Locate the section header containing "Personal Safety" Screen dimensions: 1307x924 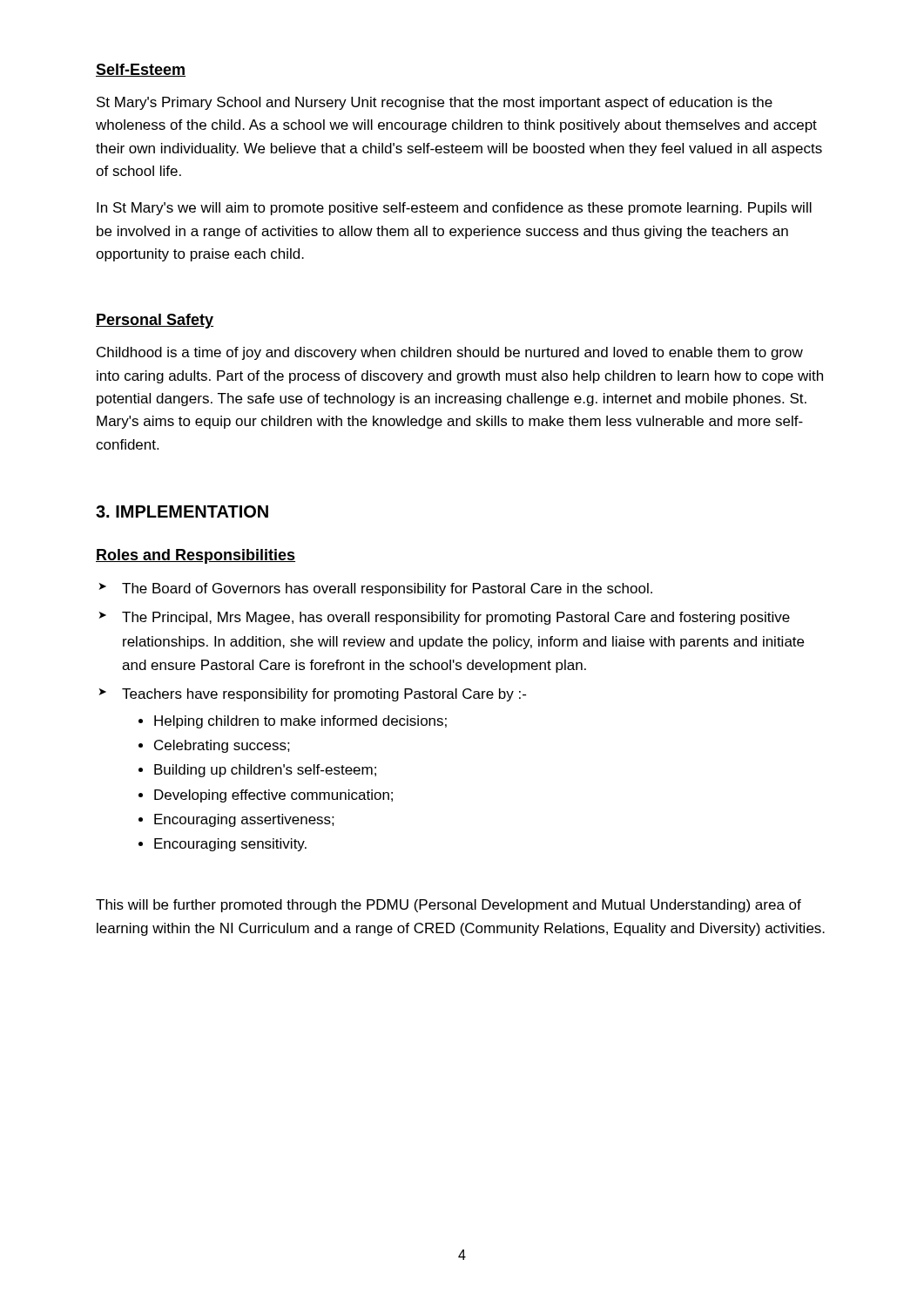[155, 321]
